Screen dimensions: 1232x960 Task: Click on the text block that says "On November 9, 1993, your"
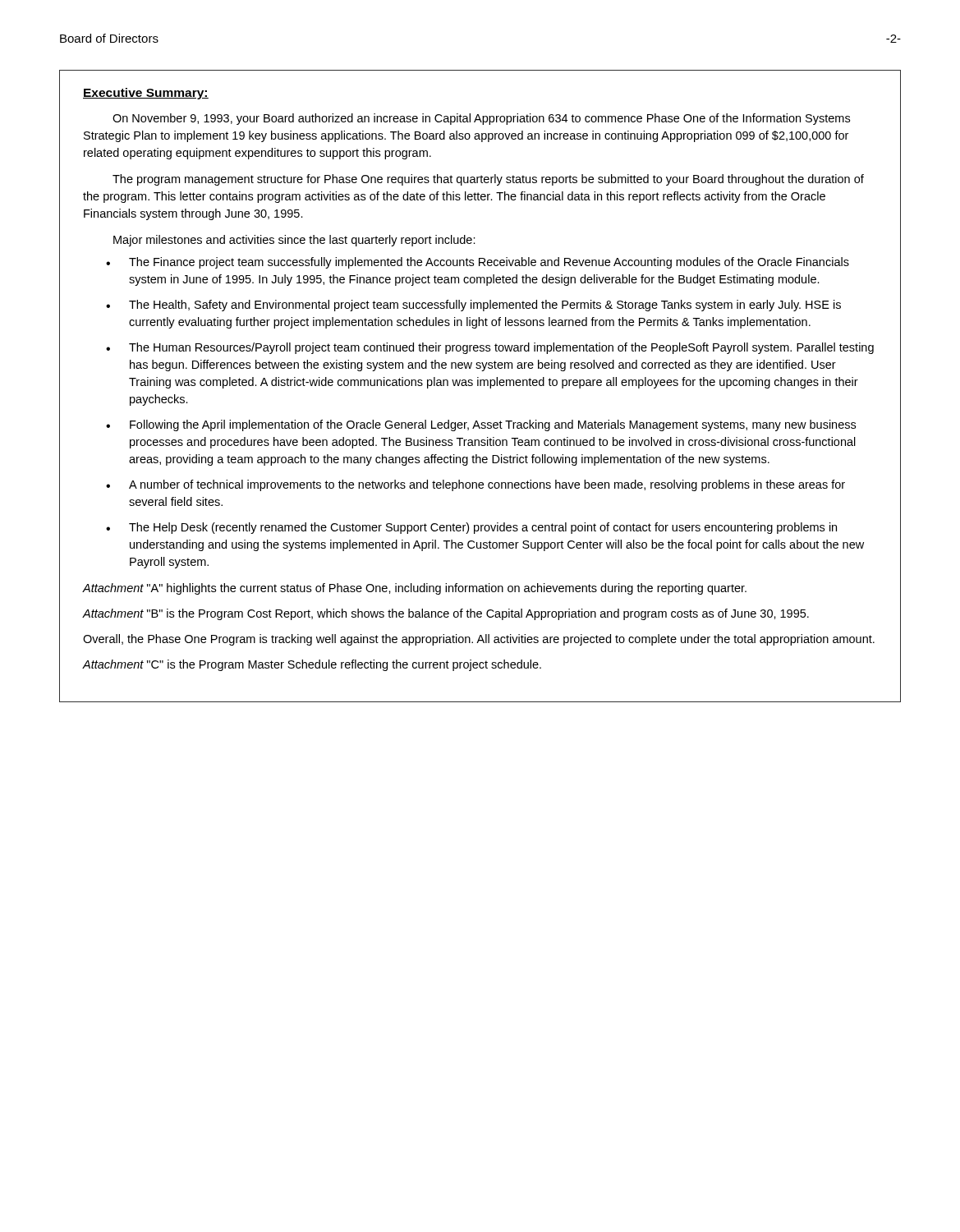coord(467,136)
